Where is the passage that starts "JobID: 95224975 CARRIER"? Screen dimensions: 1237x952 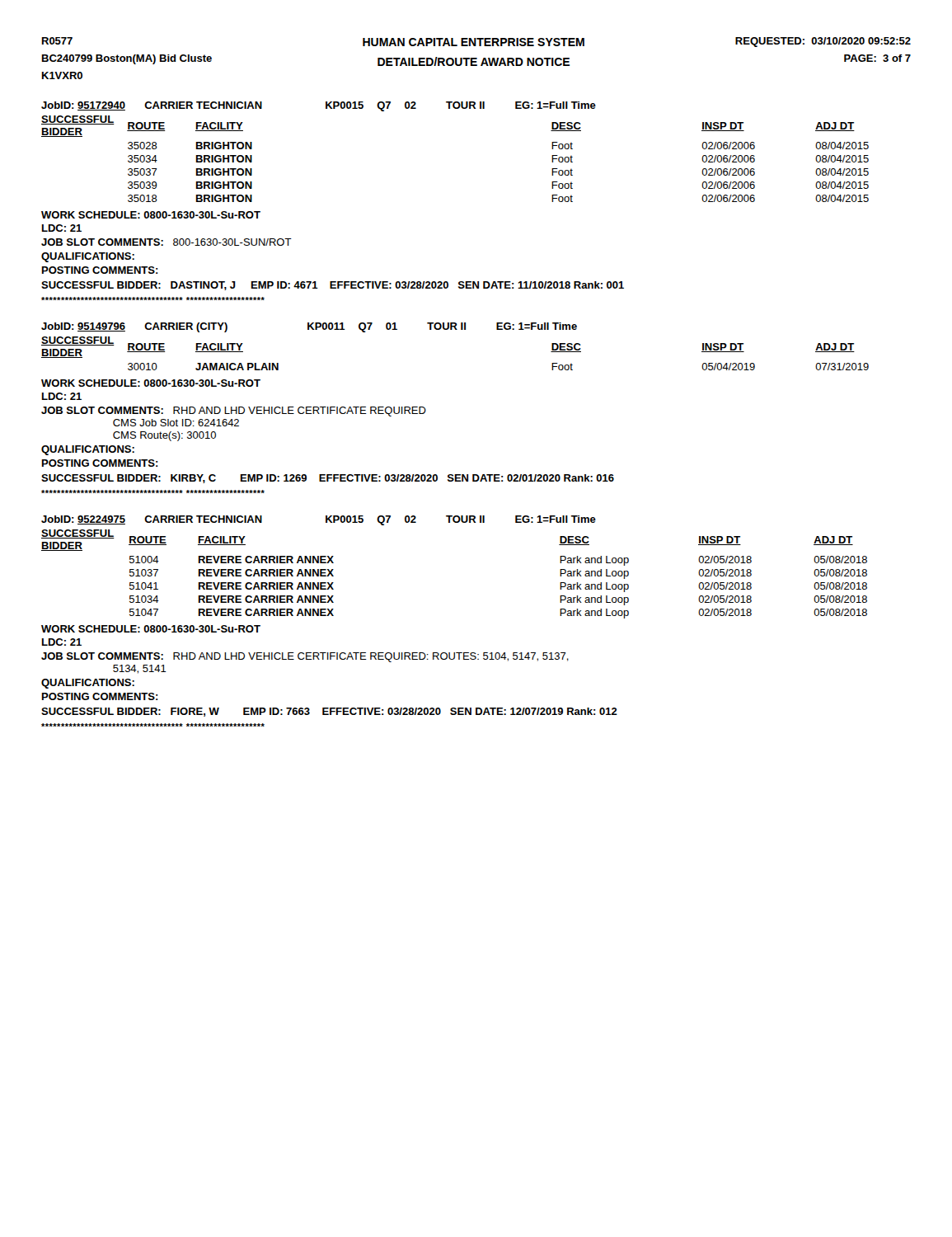coord(318,519)
